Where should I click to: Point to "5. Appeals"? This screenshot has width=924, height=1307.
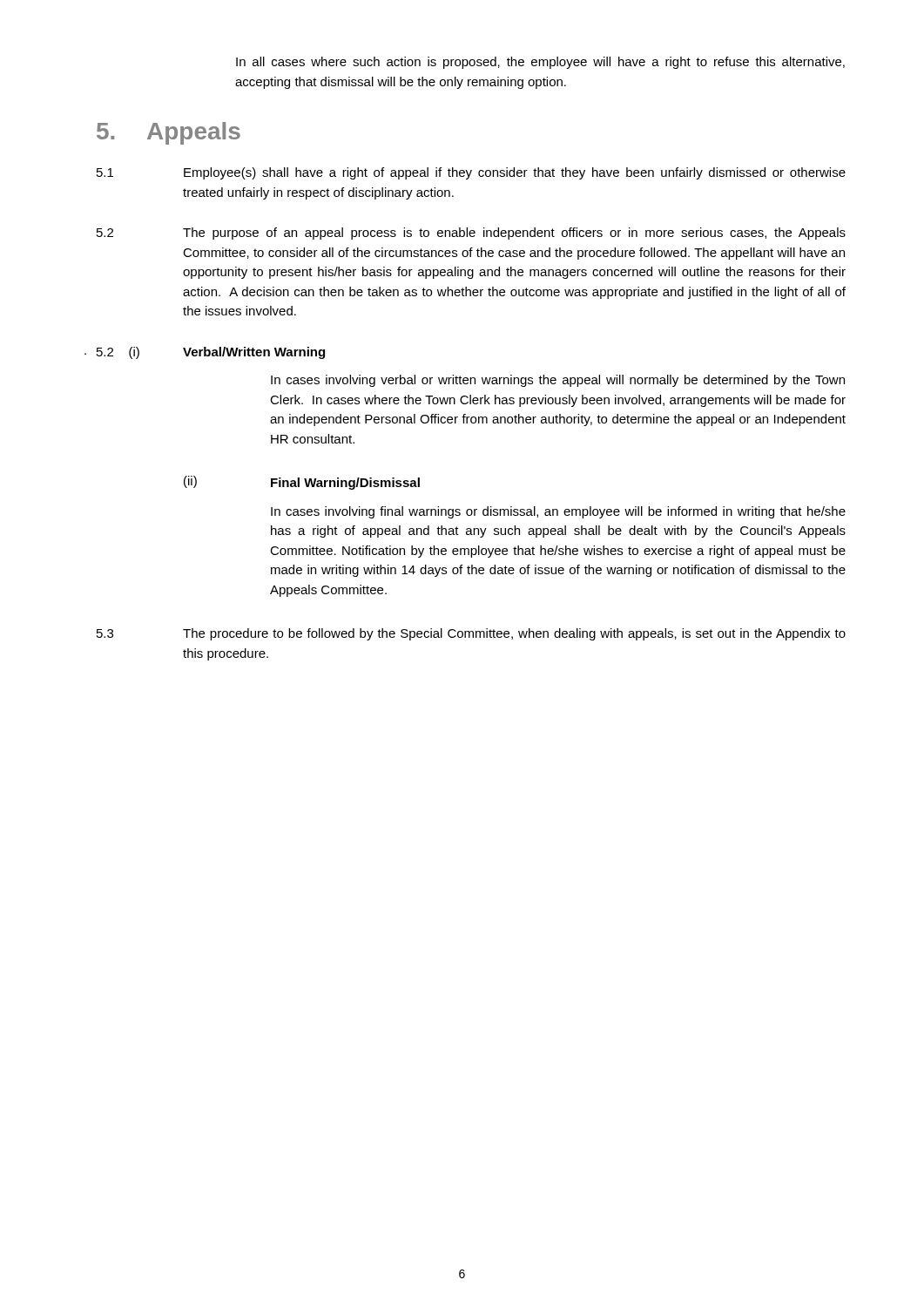[168, 132]
